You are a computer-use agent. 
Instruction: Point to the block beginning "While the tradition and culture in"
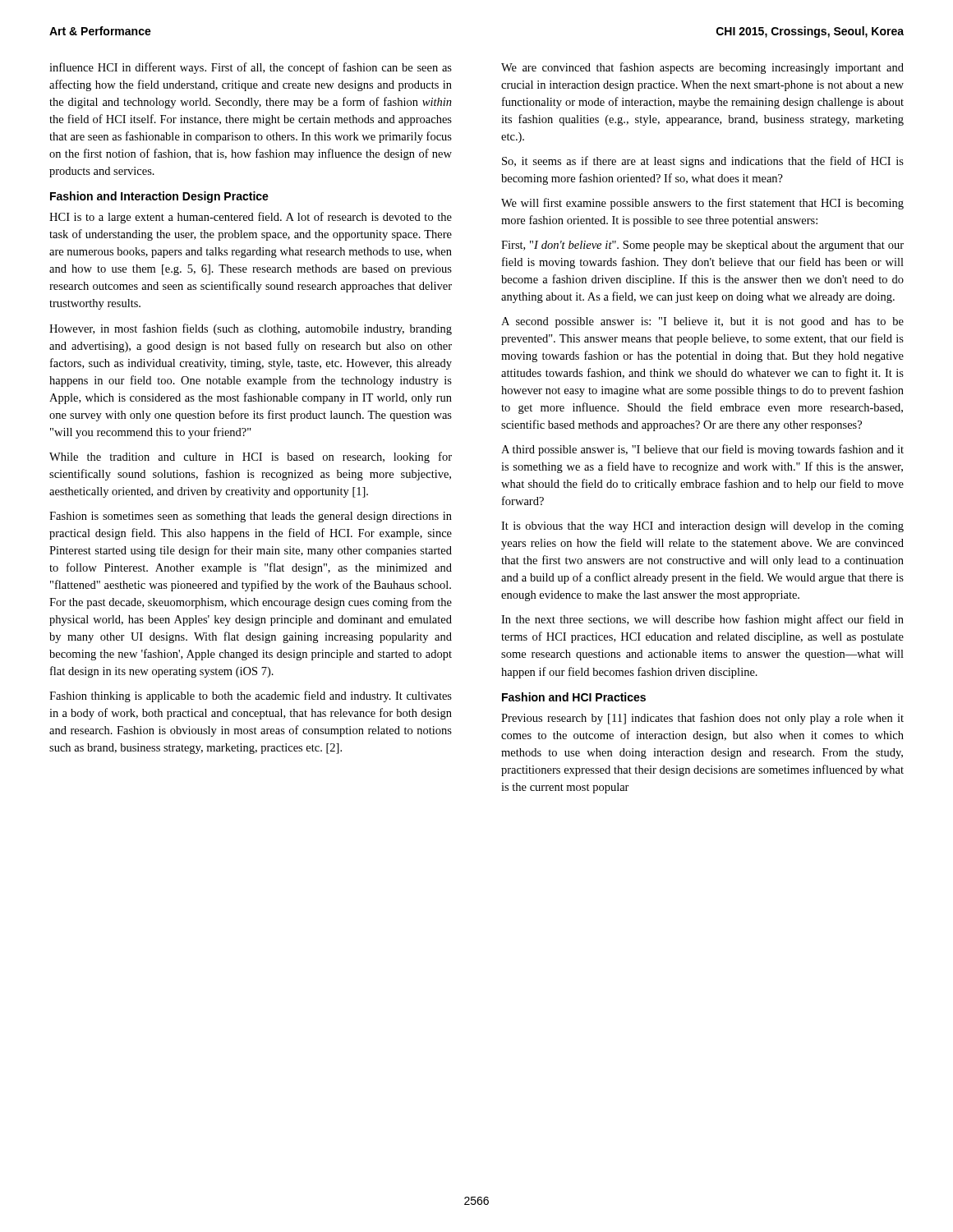(x=251, y=474)
